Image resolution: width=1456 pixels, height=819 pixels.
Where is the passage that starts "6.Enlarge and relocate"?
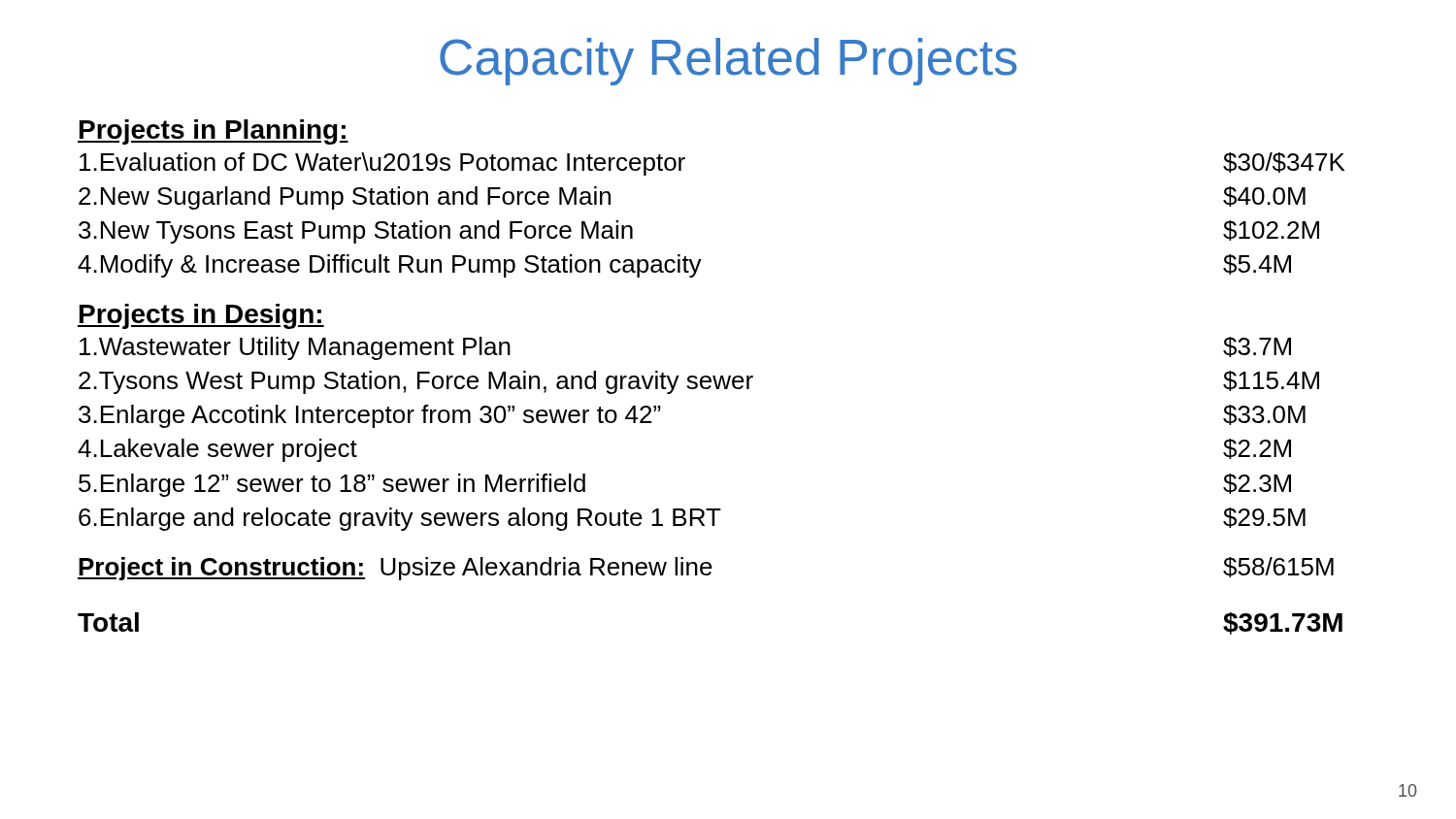pyautogui.click(x=399, y=517)
